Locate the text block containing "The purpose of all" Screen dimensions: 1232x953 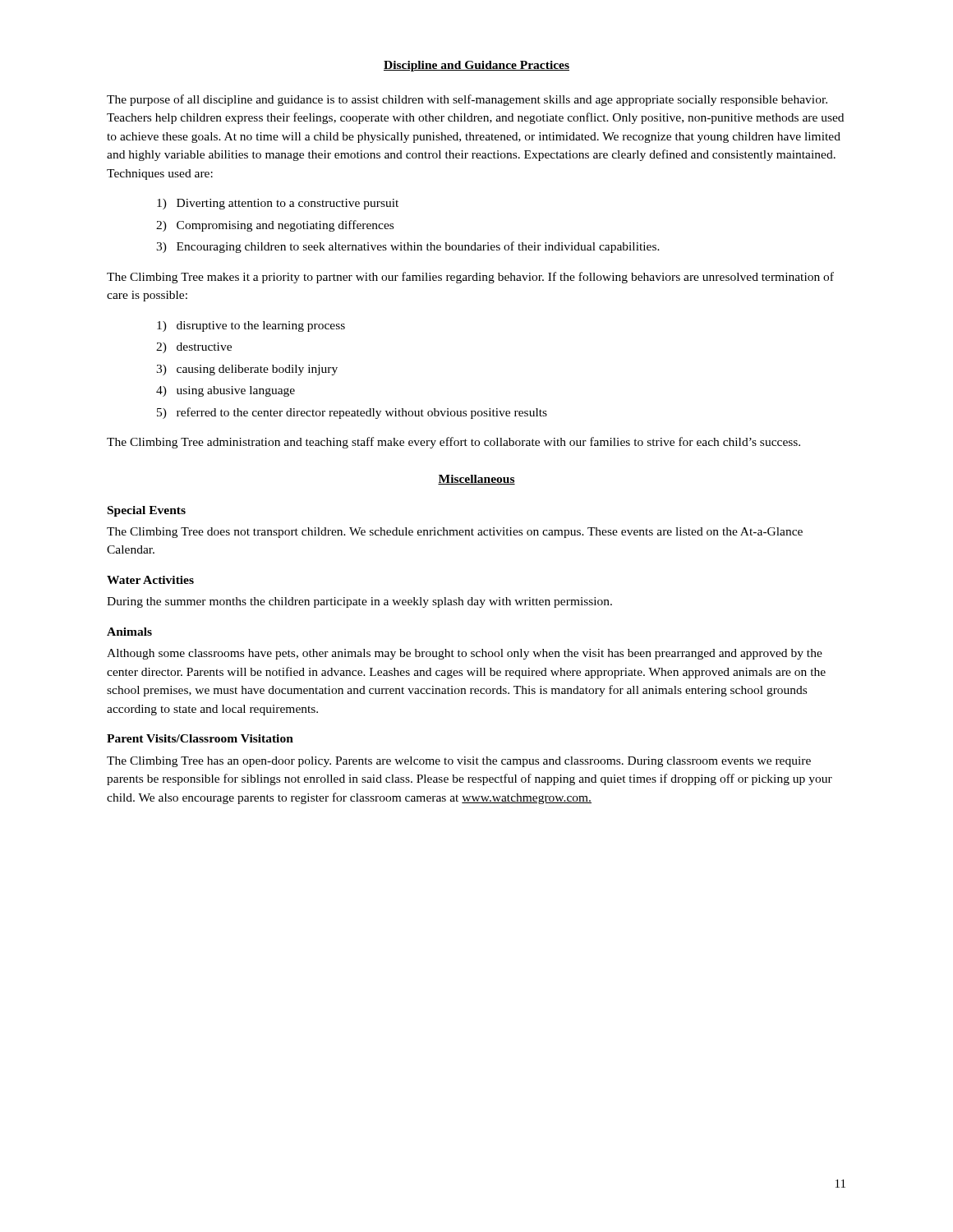click(476, 136)
